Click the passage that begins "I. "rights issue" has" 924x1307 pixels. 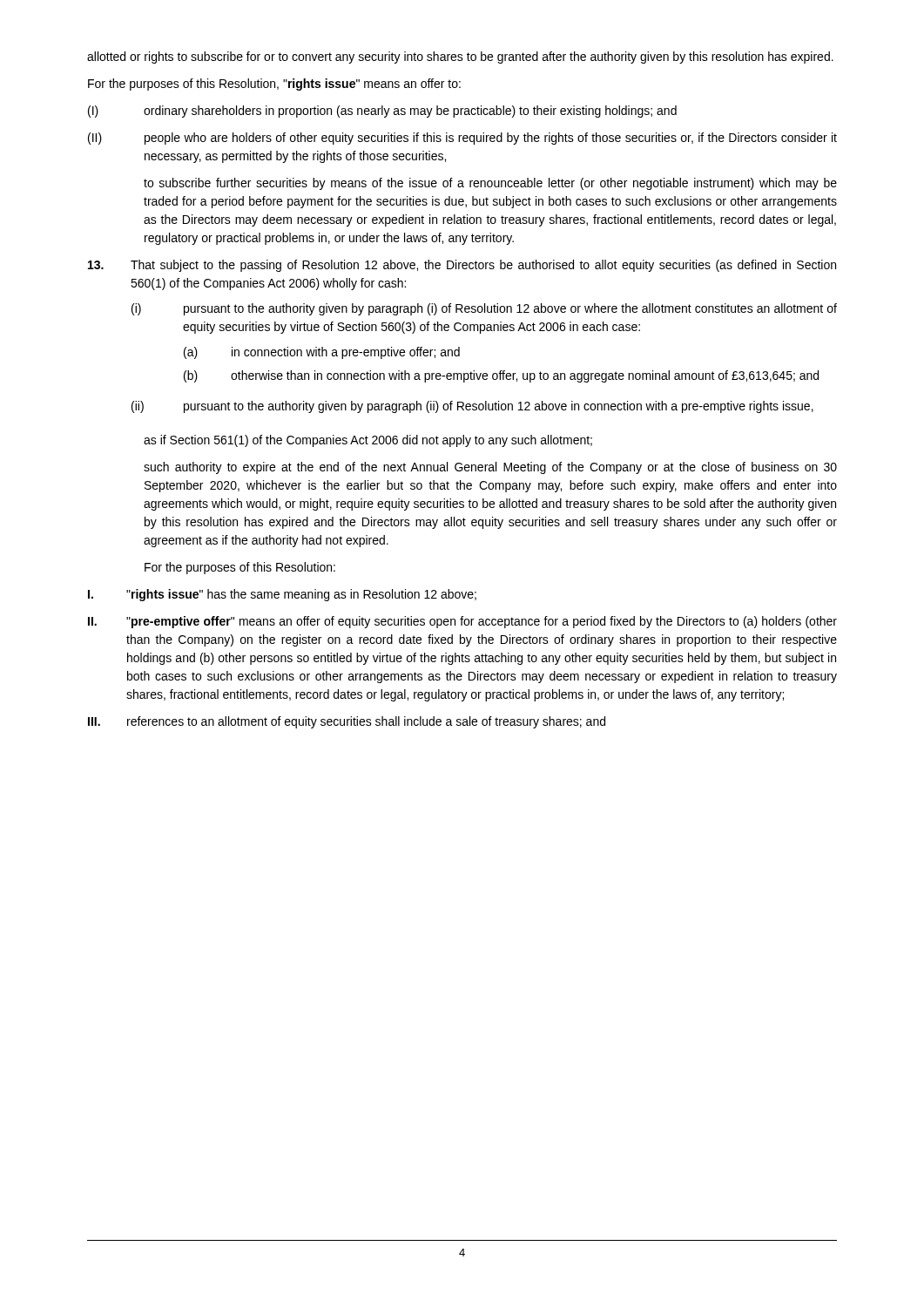pos(462,595)
